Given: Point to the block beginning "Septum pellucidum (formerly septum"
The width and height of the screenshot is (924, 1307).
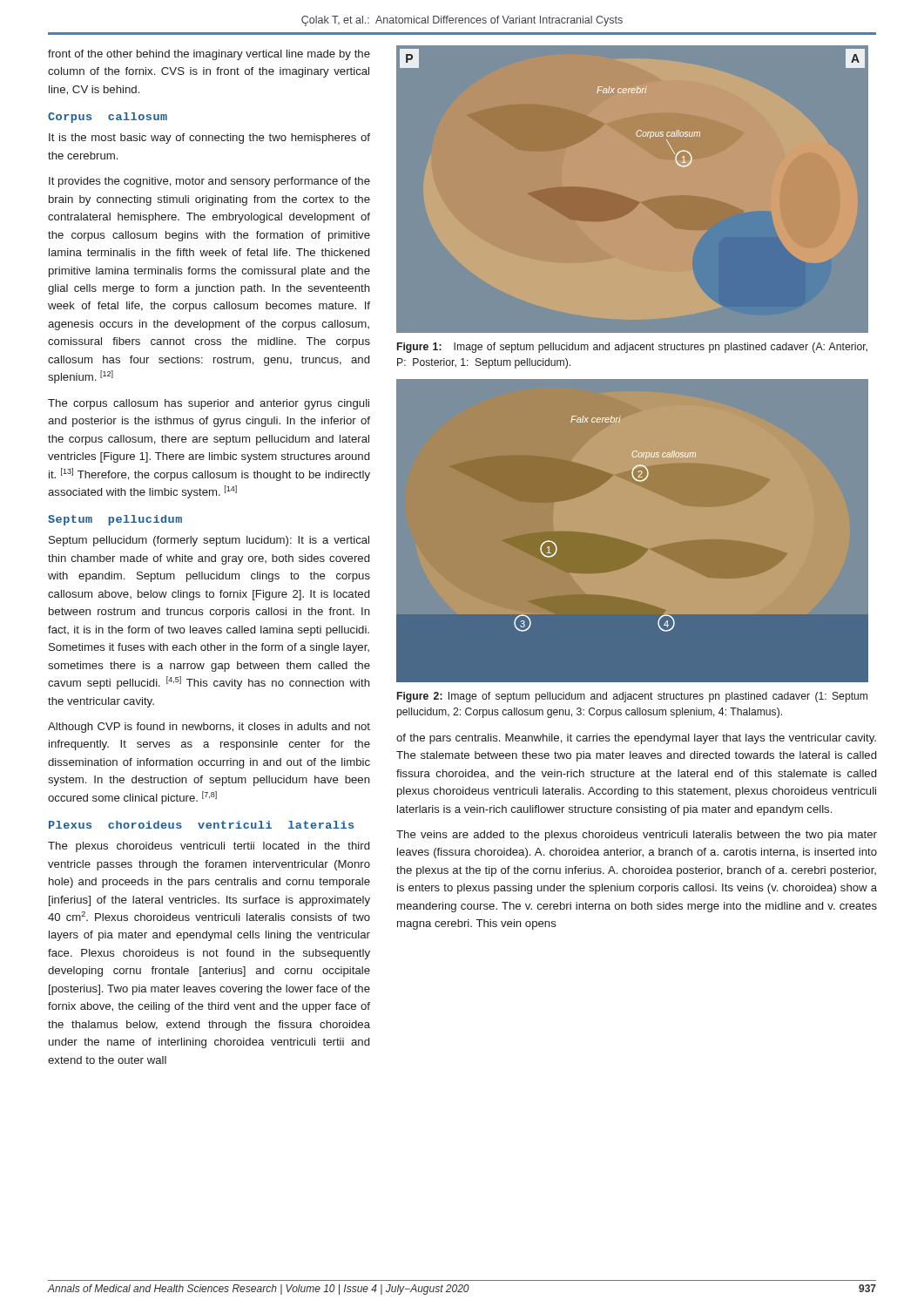Looking at the screenshot, I should click(x=209, y=620).
